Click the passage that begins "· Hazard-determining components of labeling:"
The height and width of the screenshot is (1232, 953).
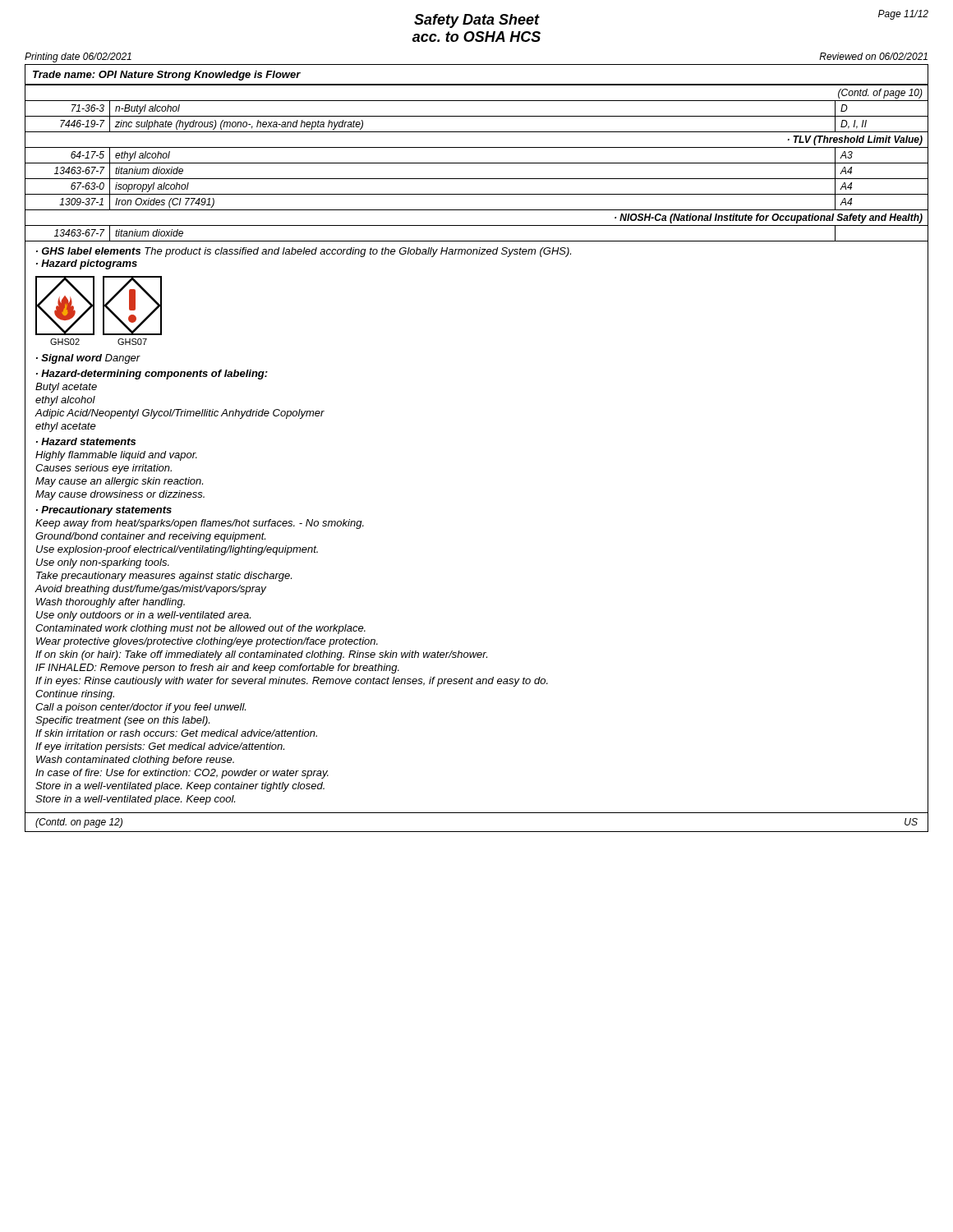pos(152,375)
